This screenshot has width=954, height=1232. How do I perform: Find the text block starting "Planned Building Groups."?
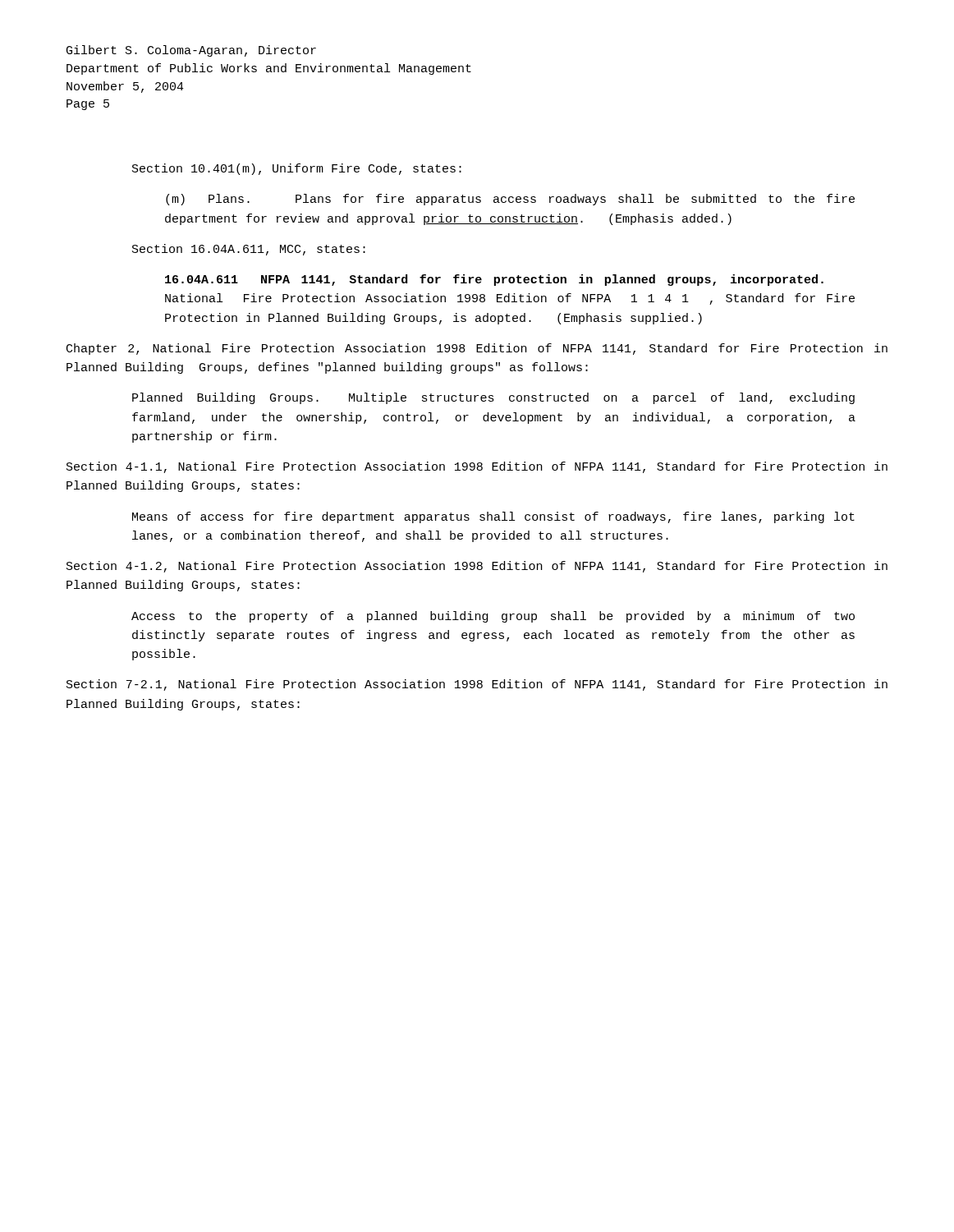point(493,418)
